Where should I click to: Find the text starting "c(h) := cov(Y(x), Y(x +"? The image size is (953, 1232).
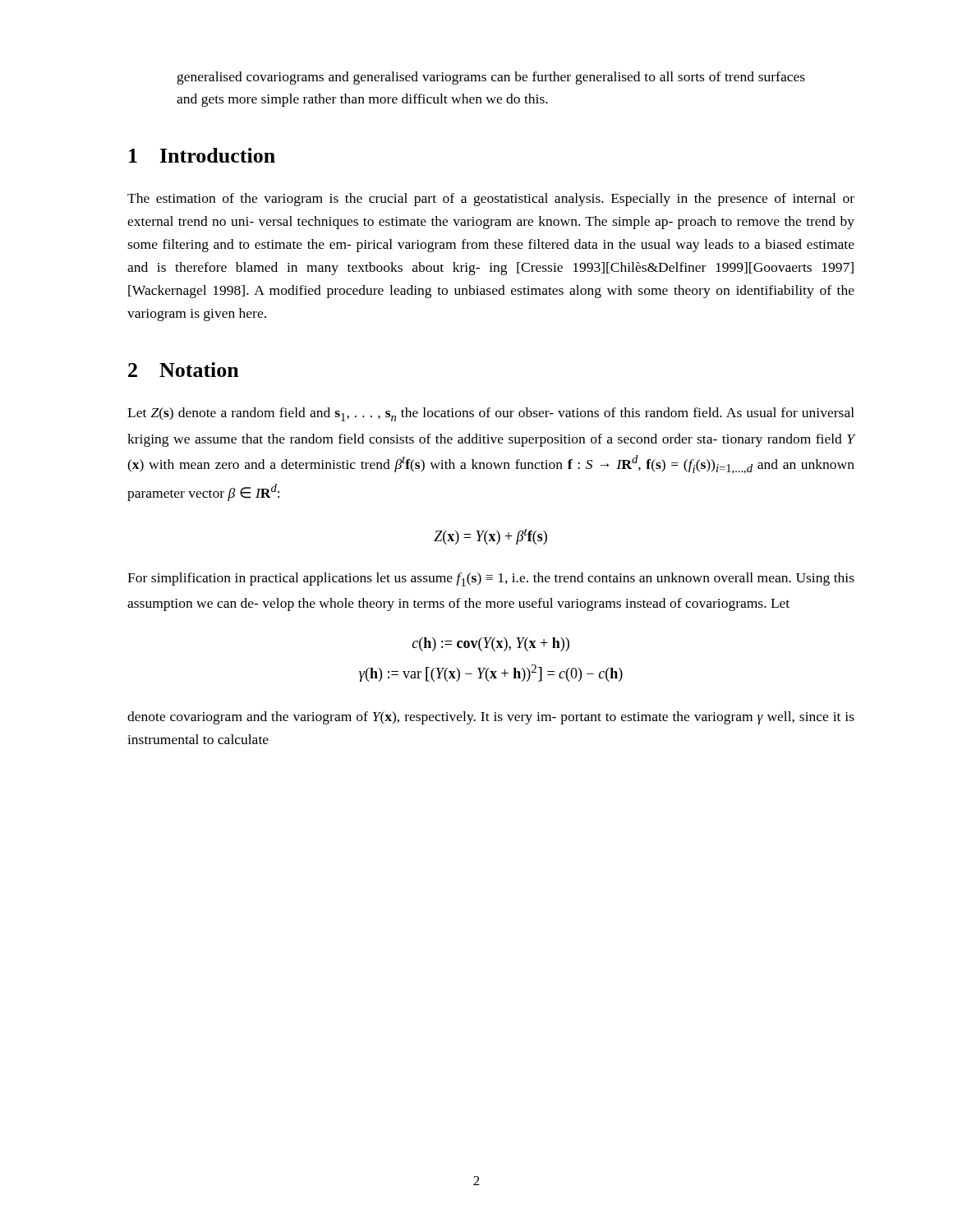click(x=491, y=660)
